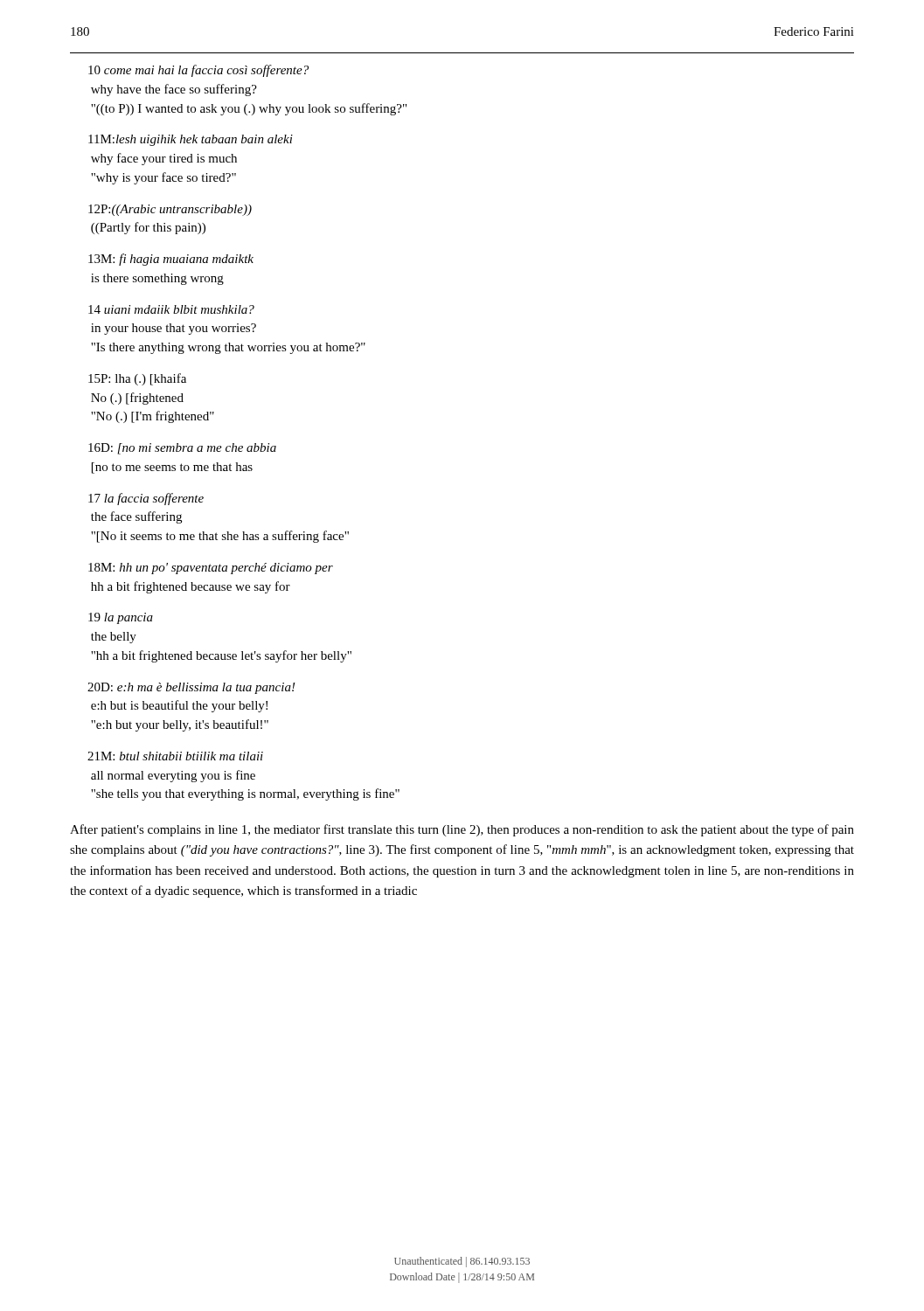Find the text block containing "After patient's complains in line"

click(462, 860)
